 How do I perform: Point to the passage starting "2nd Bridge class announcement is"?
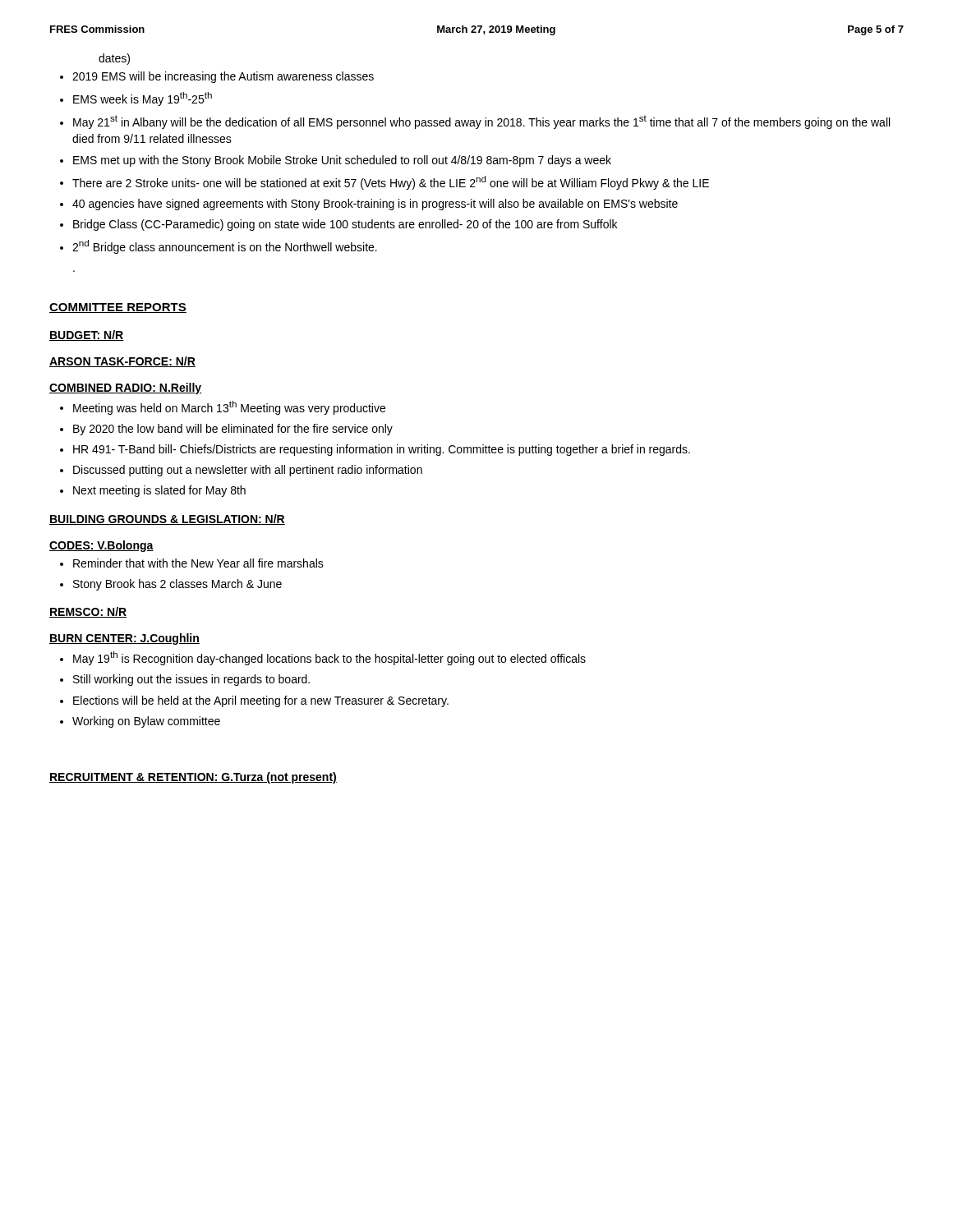pos(225,246)
